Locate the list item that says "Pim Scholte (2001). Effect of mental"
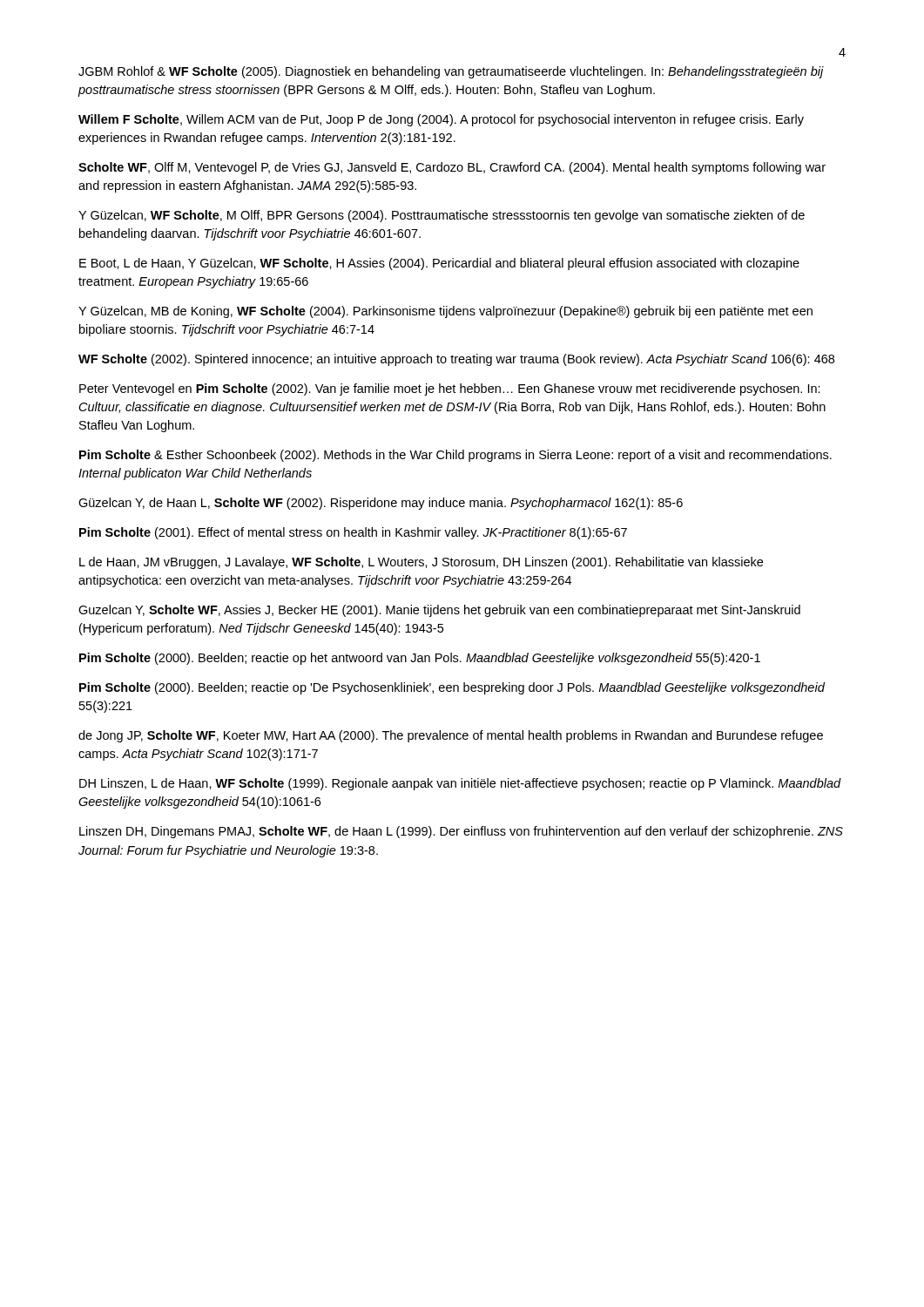The image size is (924, 1307). [353, 533]
